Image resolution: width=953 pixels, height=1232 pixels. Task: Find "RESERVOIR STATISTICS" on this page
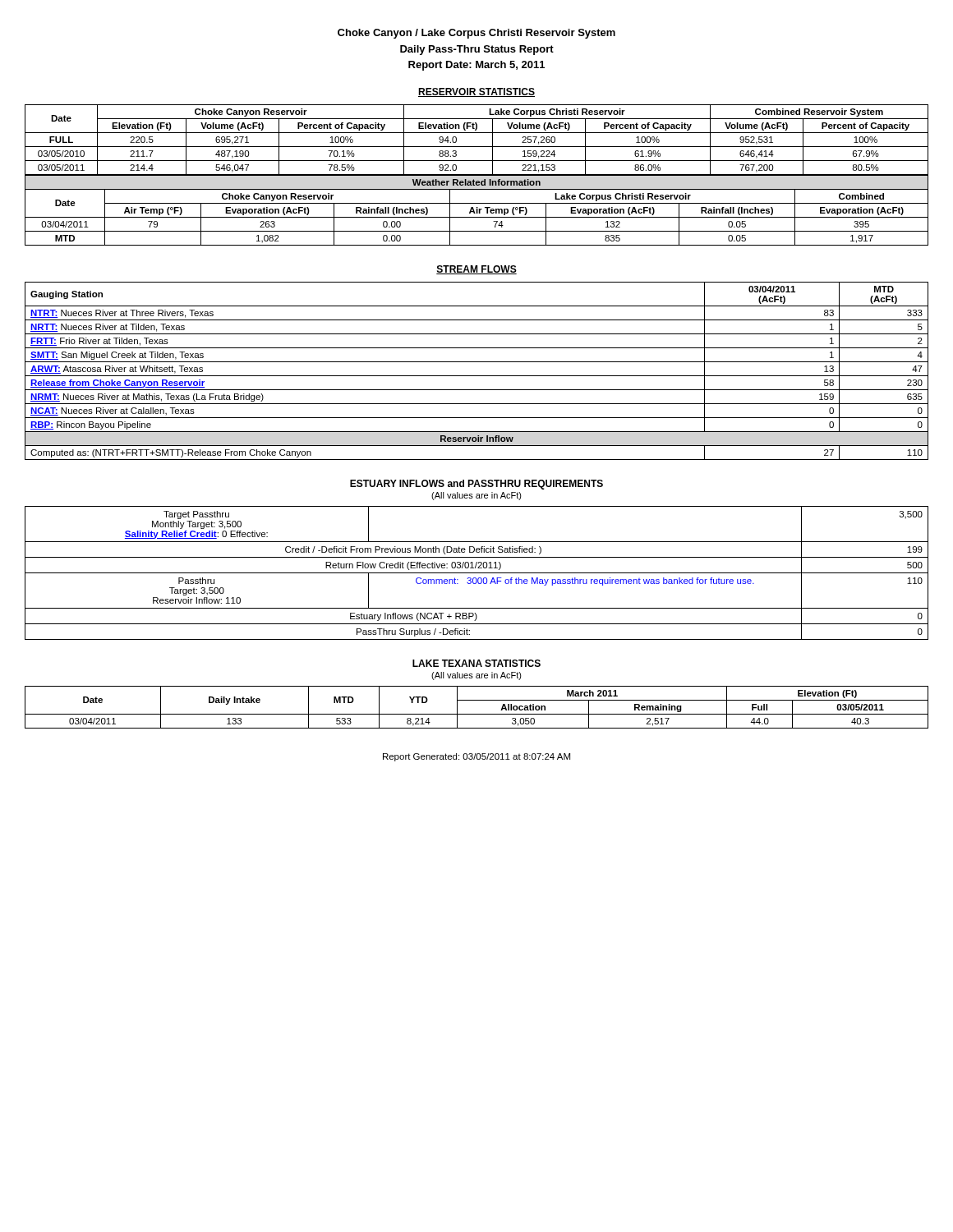(x=476, y=92)
